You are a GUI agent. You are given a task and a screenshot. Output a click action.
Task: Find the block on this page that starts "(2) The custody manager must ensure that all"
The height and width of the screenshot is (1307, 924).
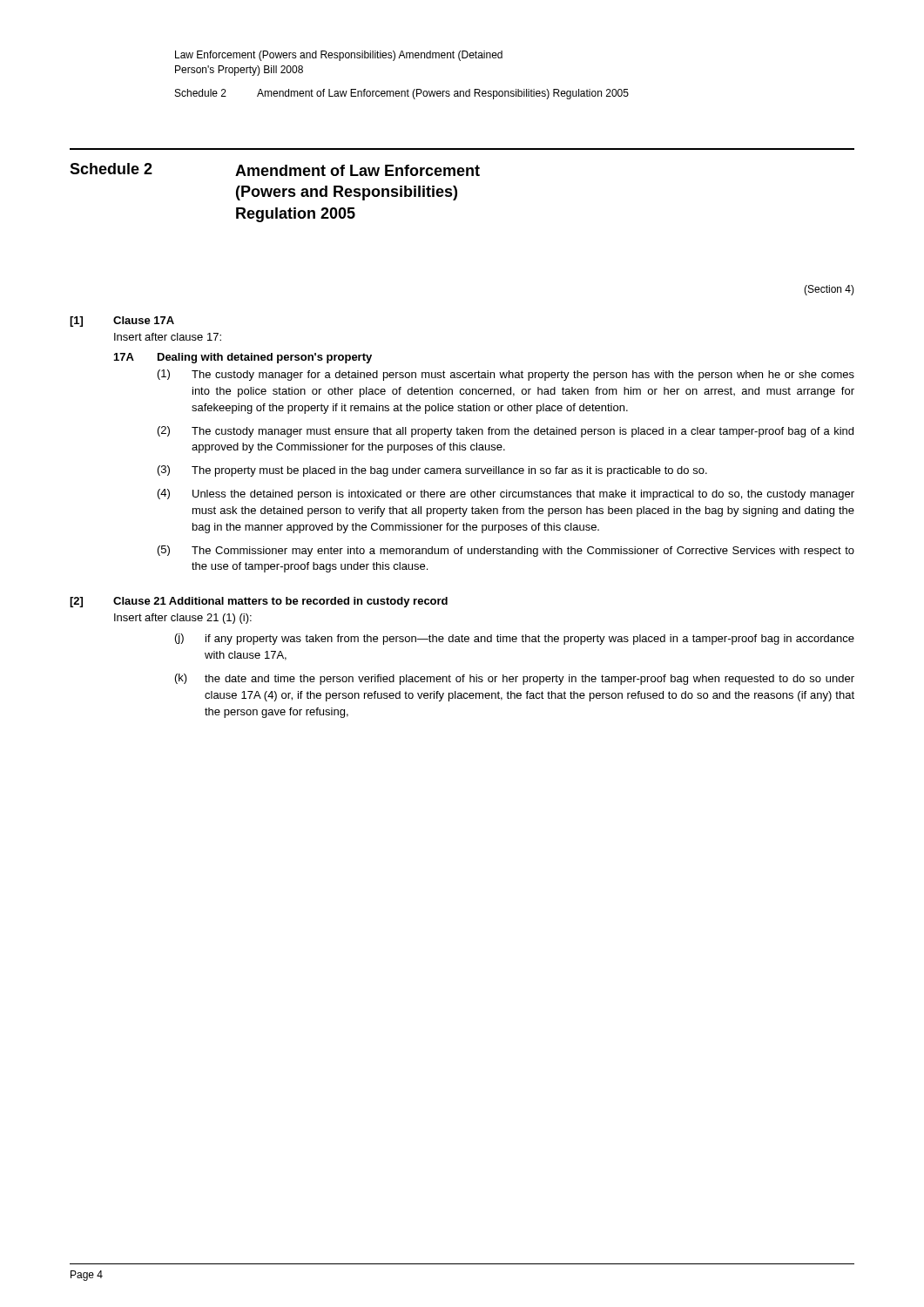tap(506, 439)
